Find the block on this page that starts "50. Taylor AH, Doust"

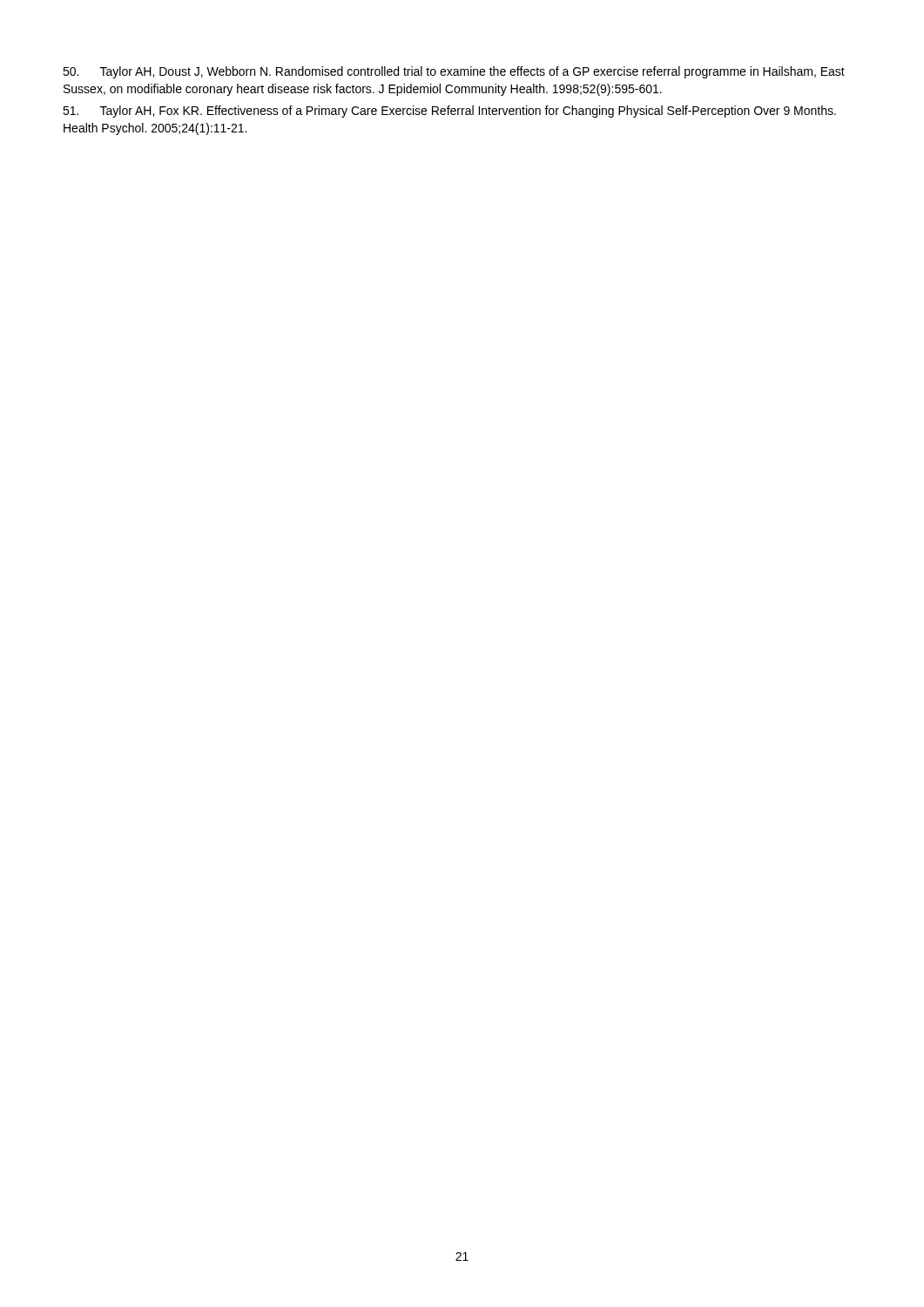462,80
